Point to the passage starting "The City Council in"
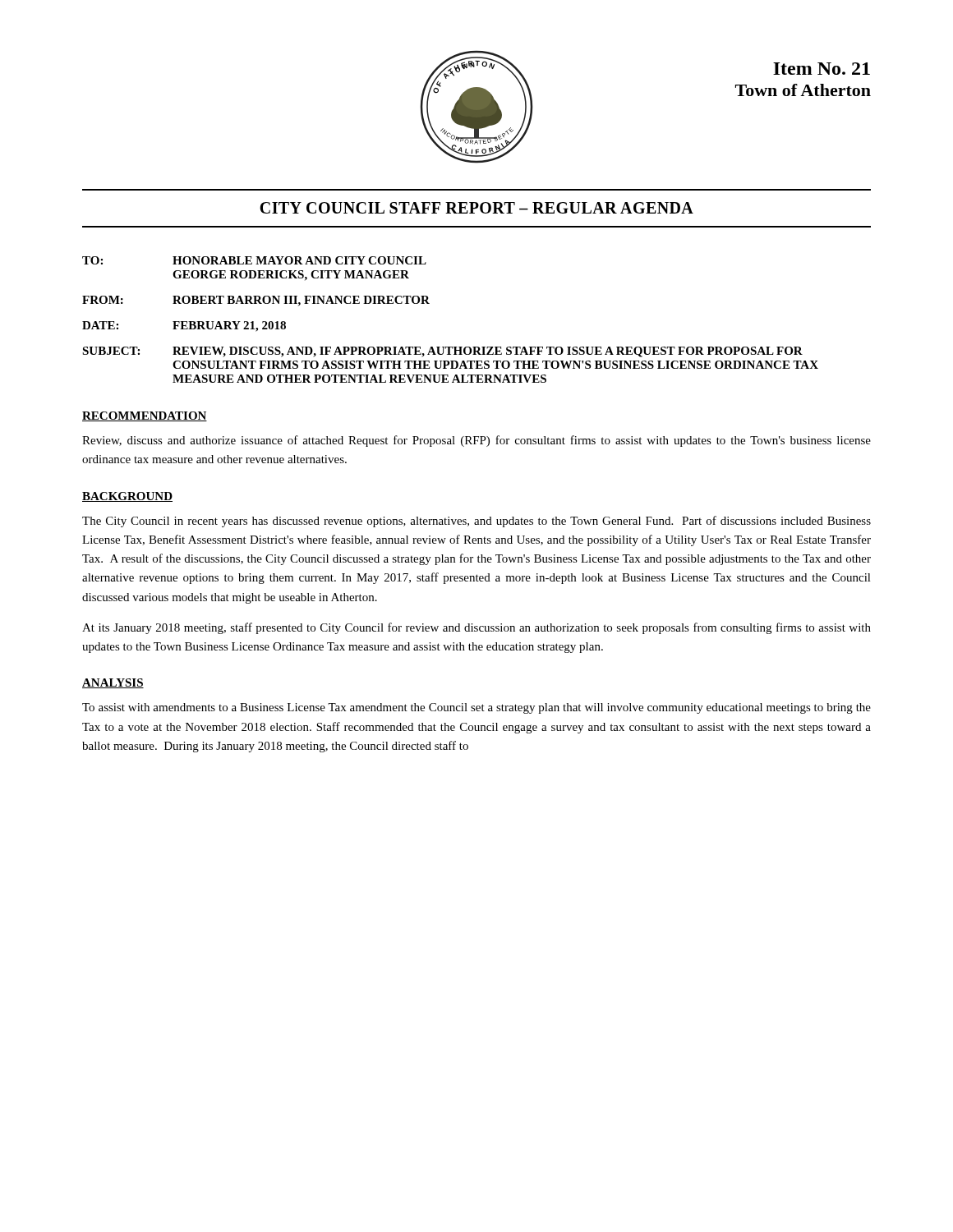Screen dimensions: 1232x953 point(476,559)
